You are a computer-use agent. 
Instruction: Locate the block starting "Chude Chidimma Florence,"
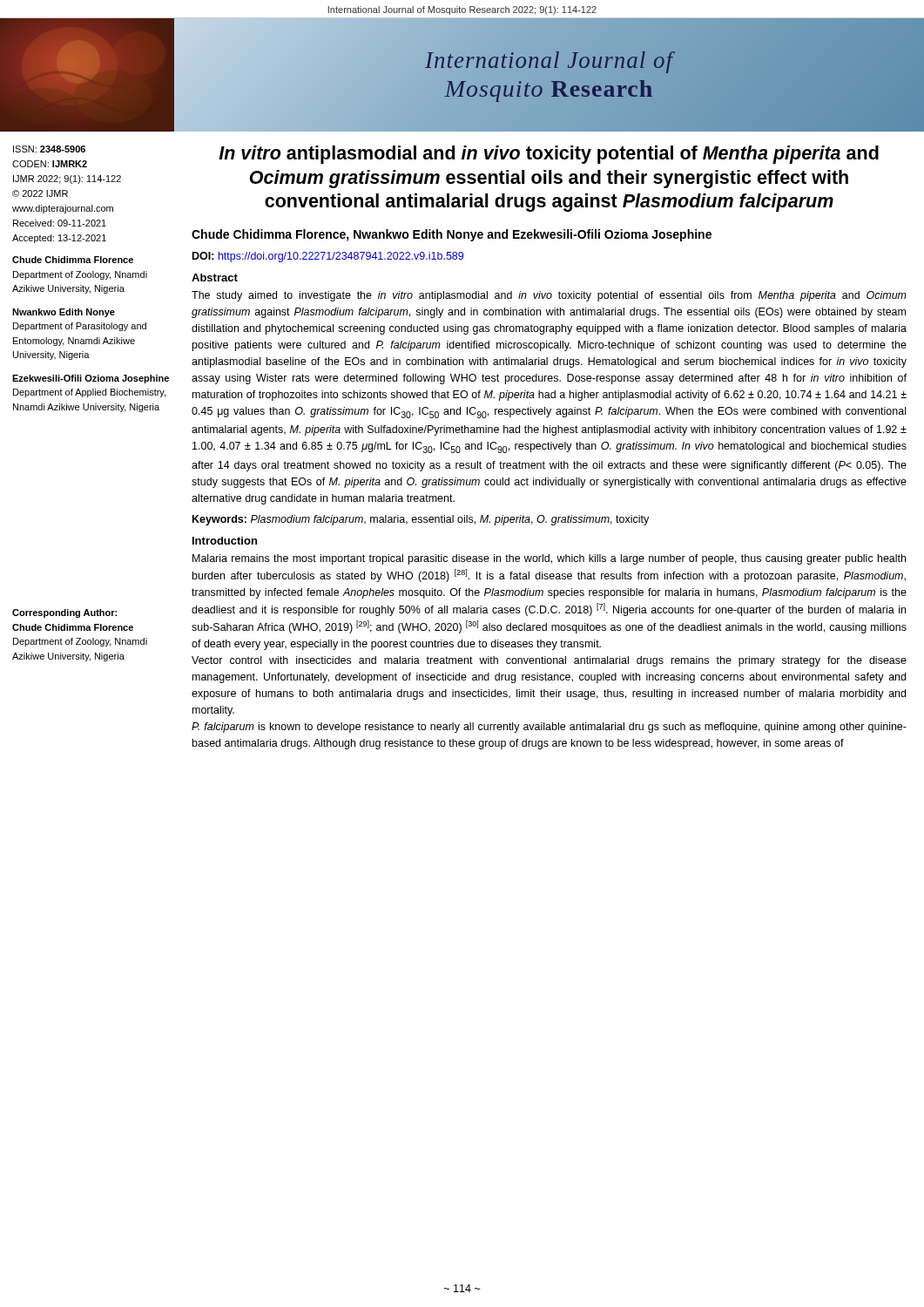pyautogui.click(x=452, y=234)
